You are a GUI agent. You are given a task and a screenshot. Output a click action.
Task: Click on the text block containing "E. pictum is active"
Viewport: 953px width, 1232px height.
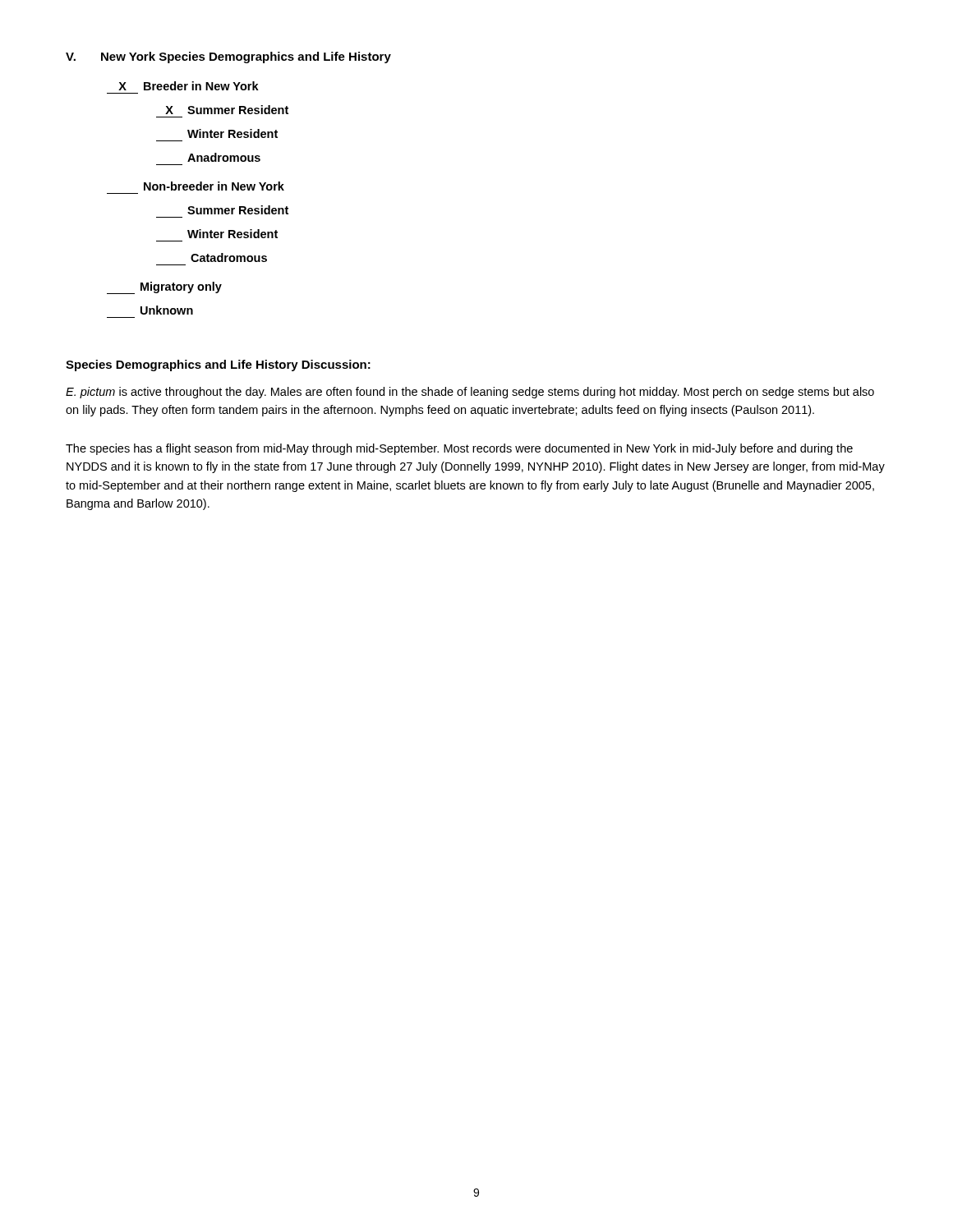(470, 401)
